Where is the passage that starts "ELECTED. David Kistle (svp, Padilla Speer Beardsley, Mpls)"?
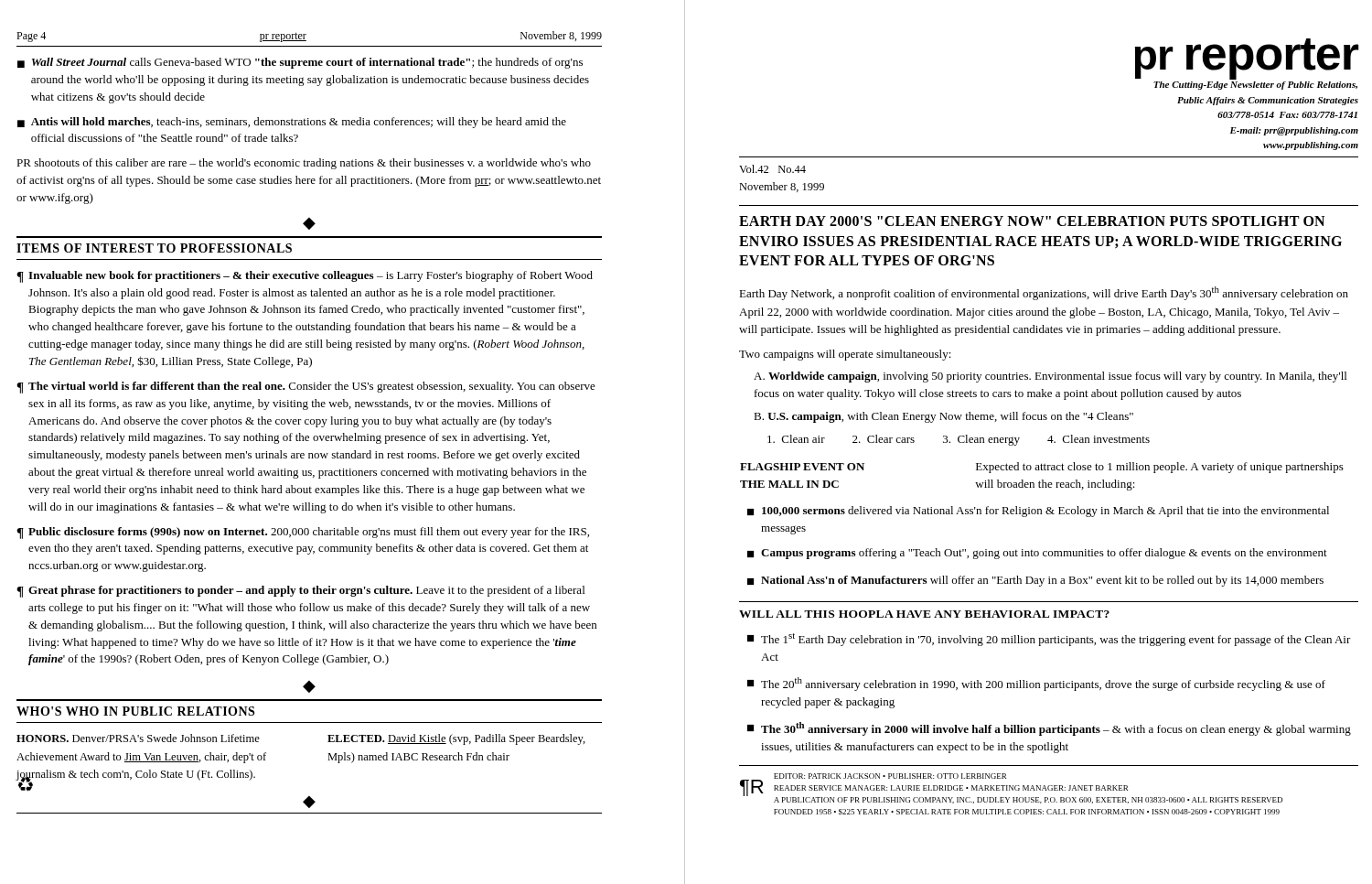Viewport: 1372px width, 884px height. pos(457,748)
